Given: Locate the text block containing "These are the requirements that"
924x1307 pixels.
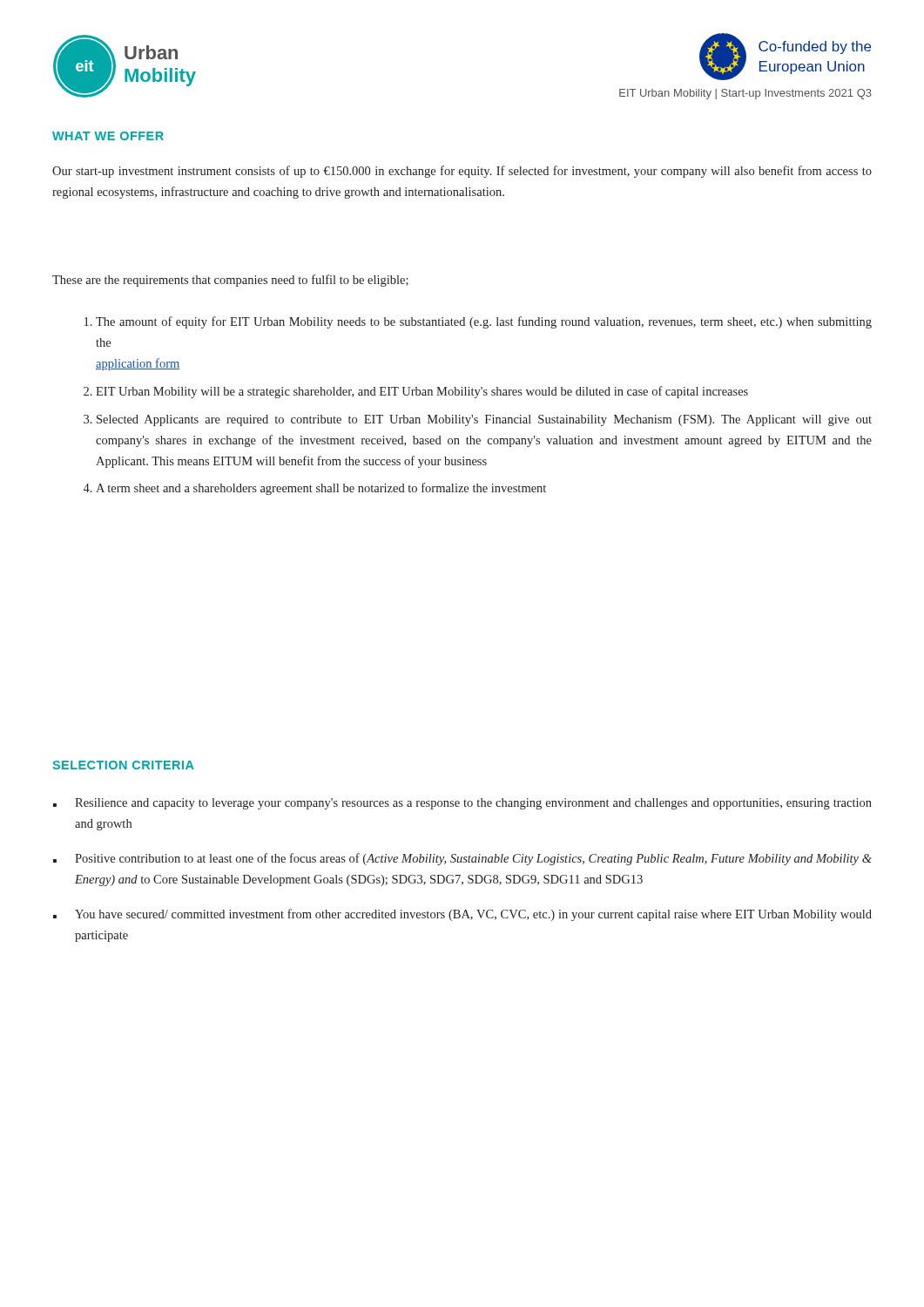Looking at the screenshot, I should [231, 280].
